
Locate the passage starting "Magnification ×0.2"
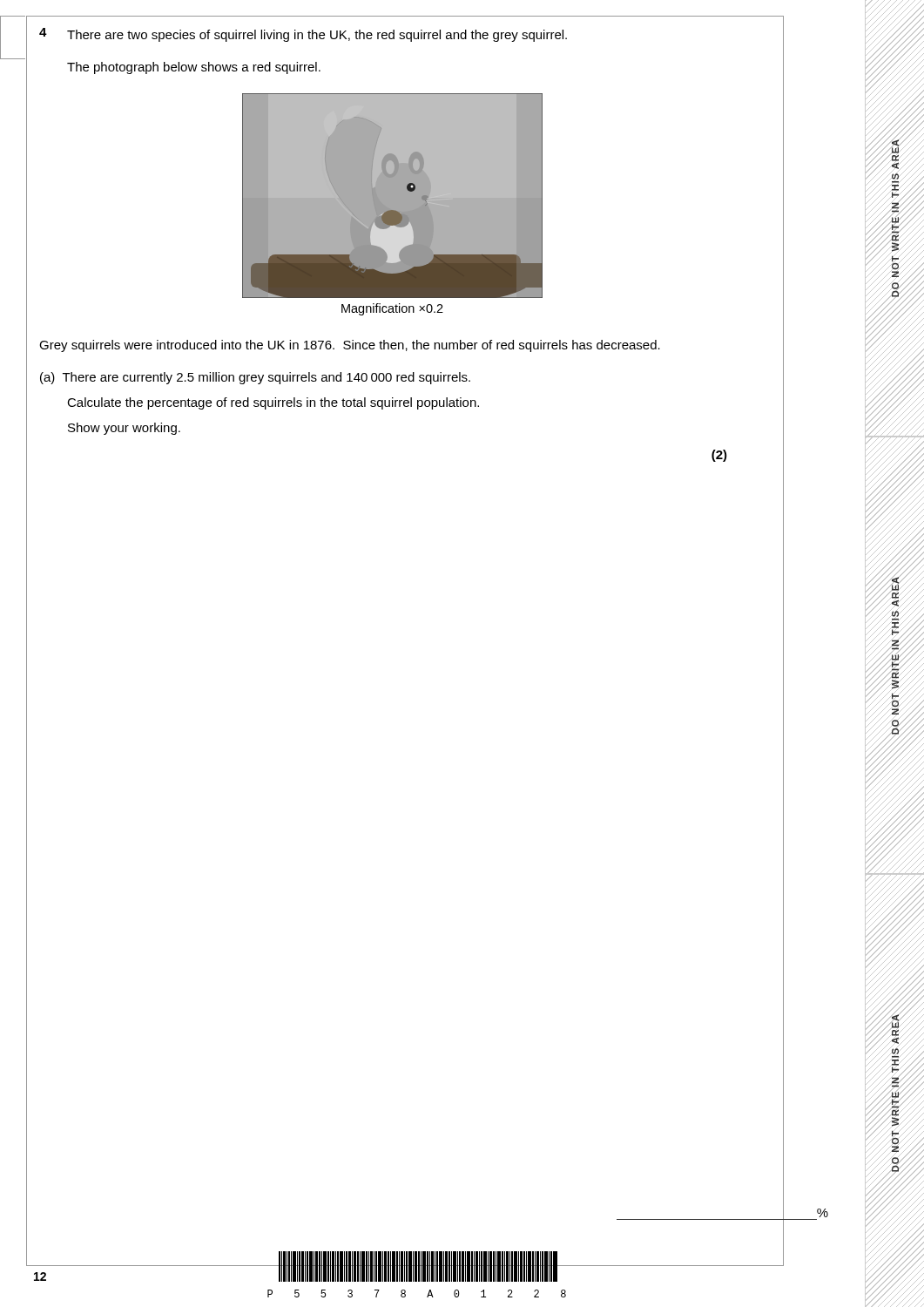[x=392, y=308]
